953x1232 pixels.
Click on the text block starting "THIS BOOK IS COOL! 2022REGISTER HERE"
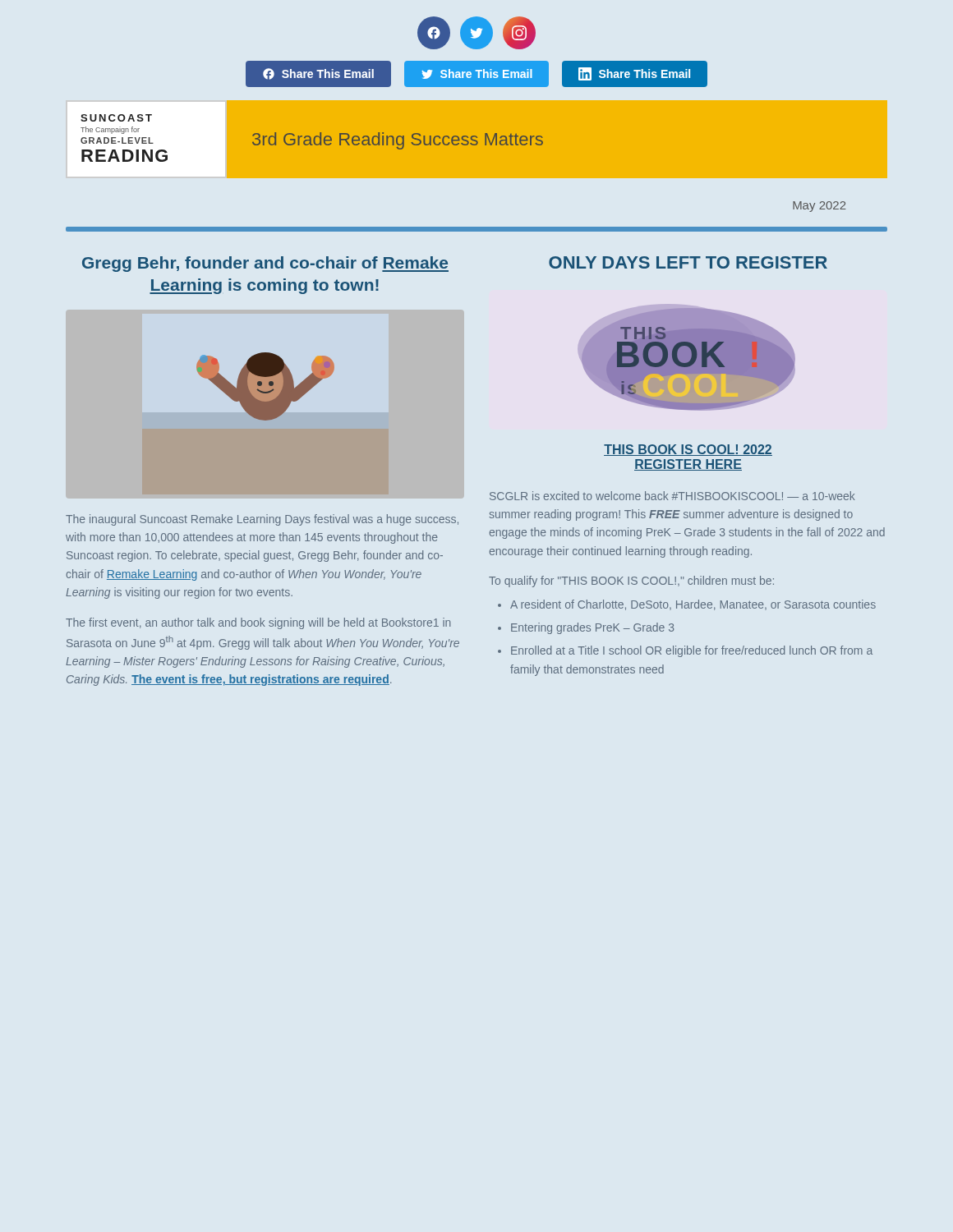(688, 457)
